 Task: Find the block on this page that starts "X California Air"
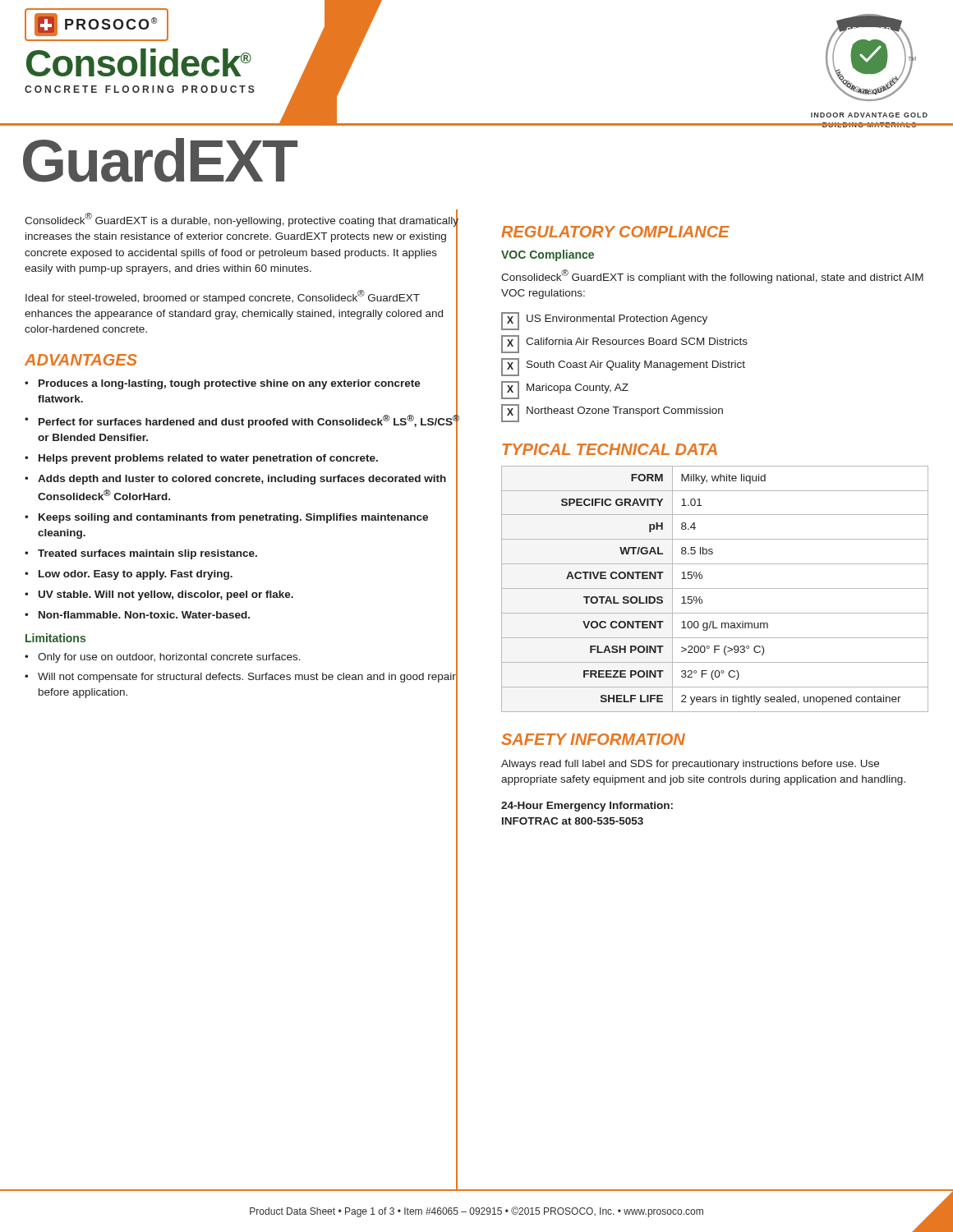(624, 343)
